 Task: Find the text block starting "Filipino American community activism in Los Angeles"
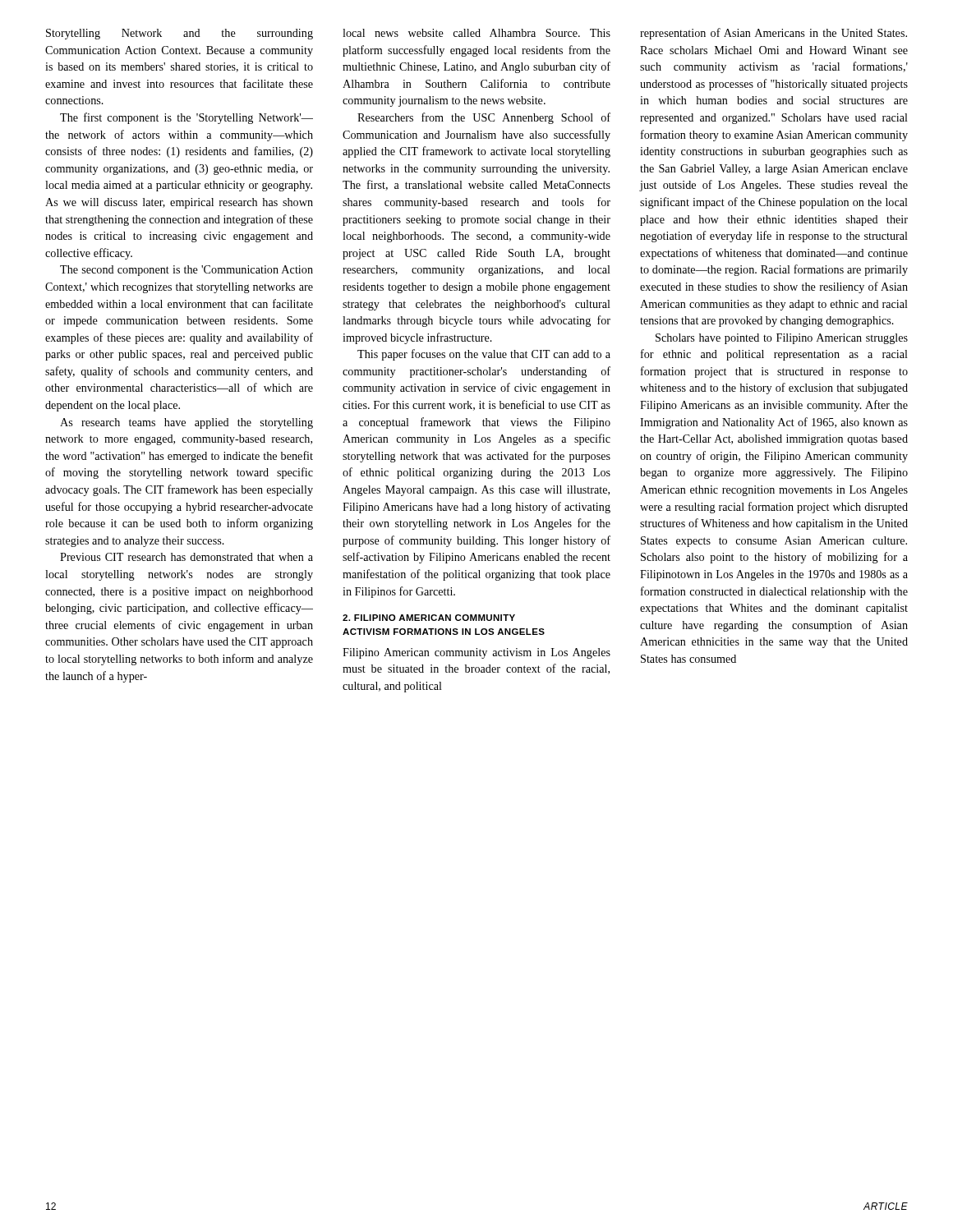[476, 669]
